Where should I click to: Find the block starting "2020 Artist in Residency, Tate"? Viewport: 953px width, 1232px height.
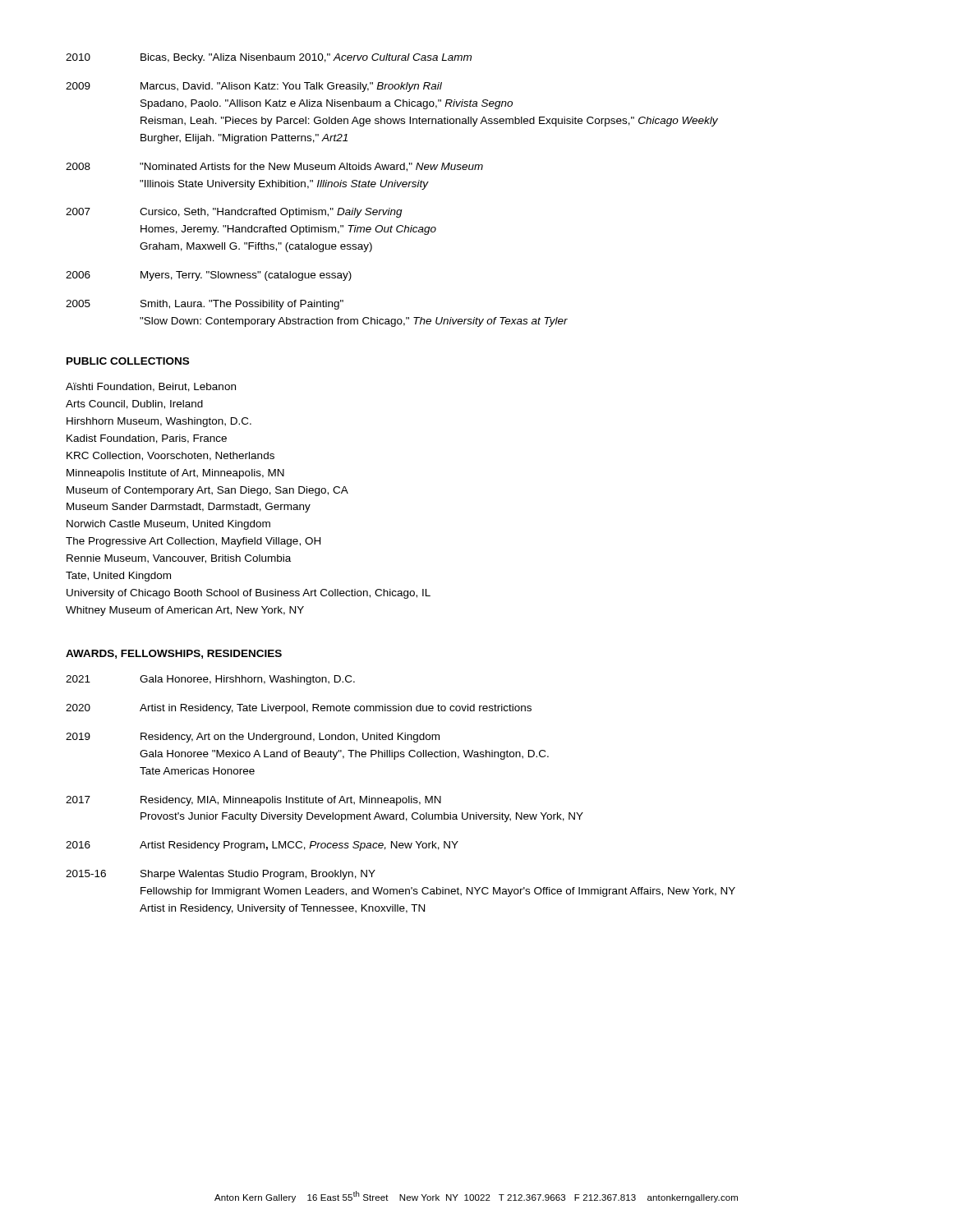476,708
